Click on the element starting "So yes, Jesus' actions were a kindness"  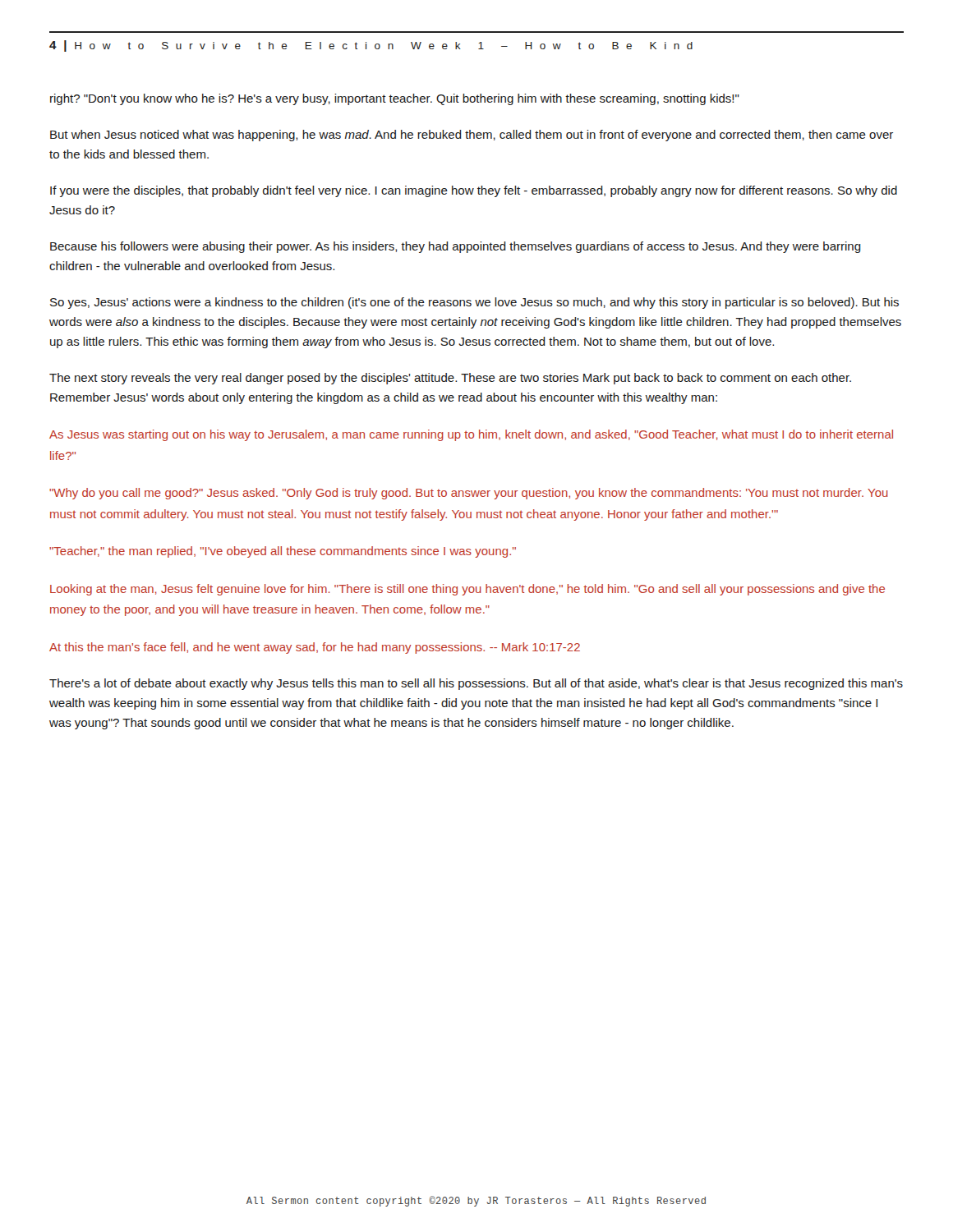tap(475, 322)
